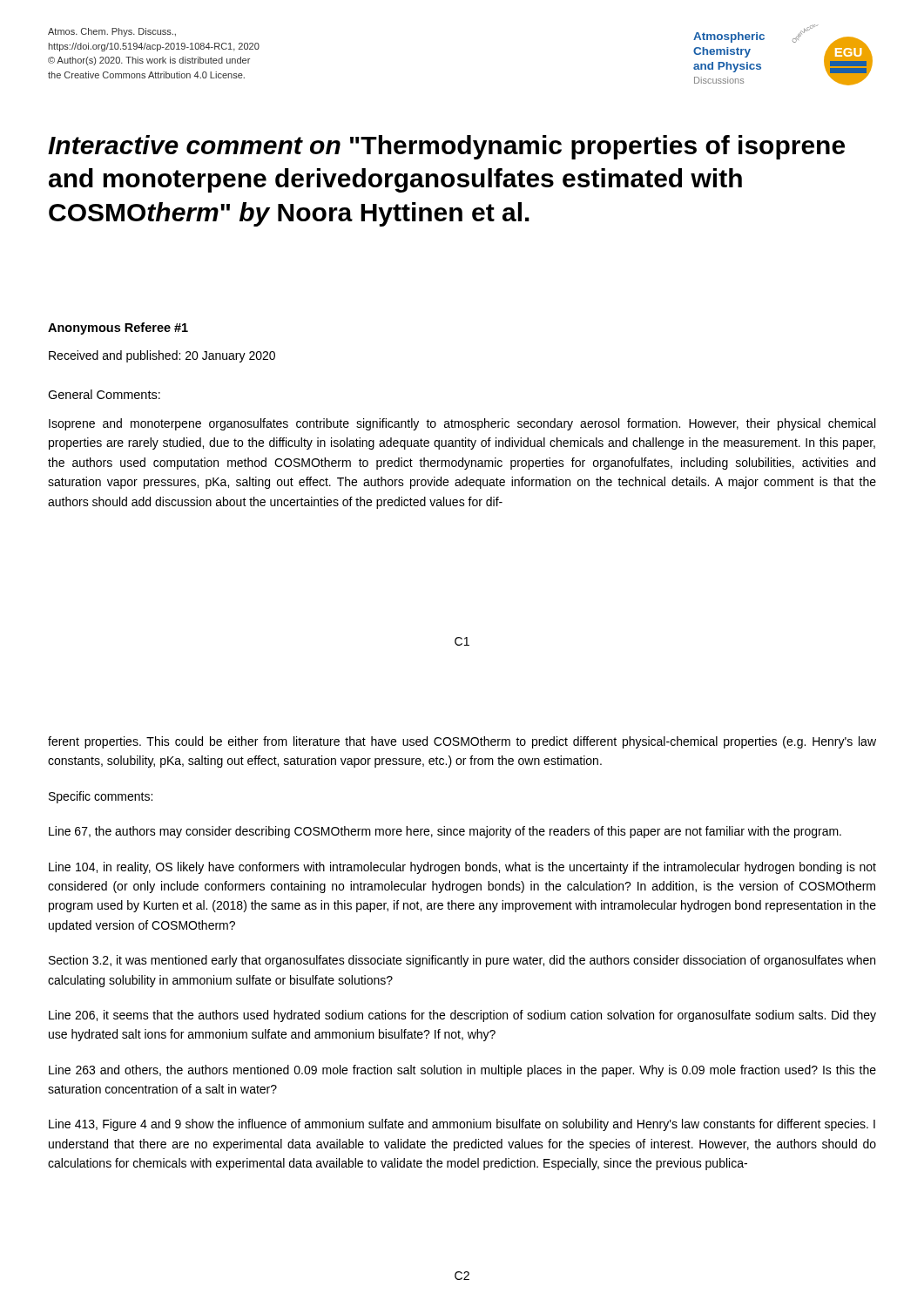
Task: Find the text with the text "Specific comments:"
Action: pos(101,797)
